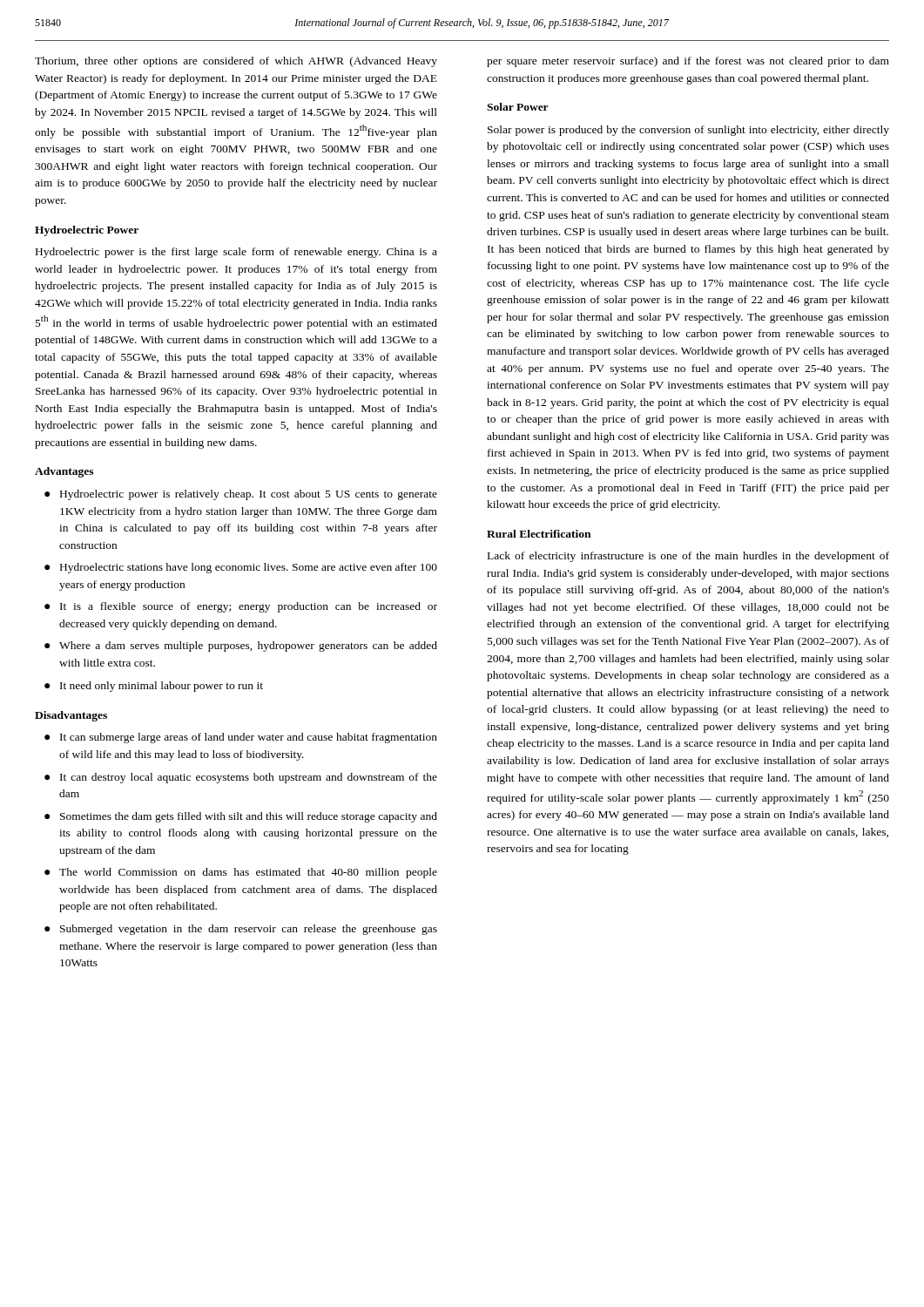This screenshot has width=924, height=1307.
Task: Locate the text "Rural Electrification"
Action: click(x=539, y=533)
